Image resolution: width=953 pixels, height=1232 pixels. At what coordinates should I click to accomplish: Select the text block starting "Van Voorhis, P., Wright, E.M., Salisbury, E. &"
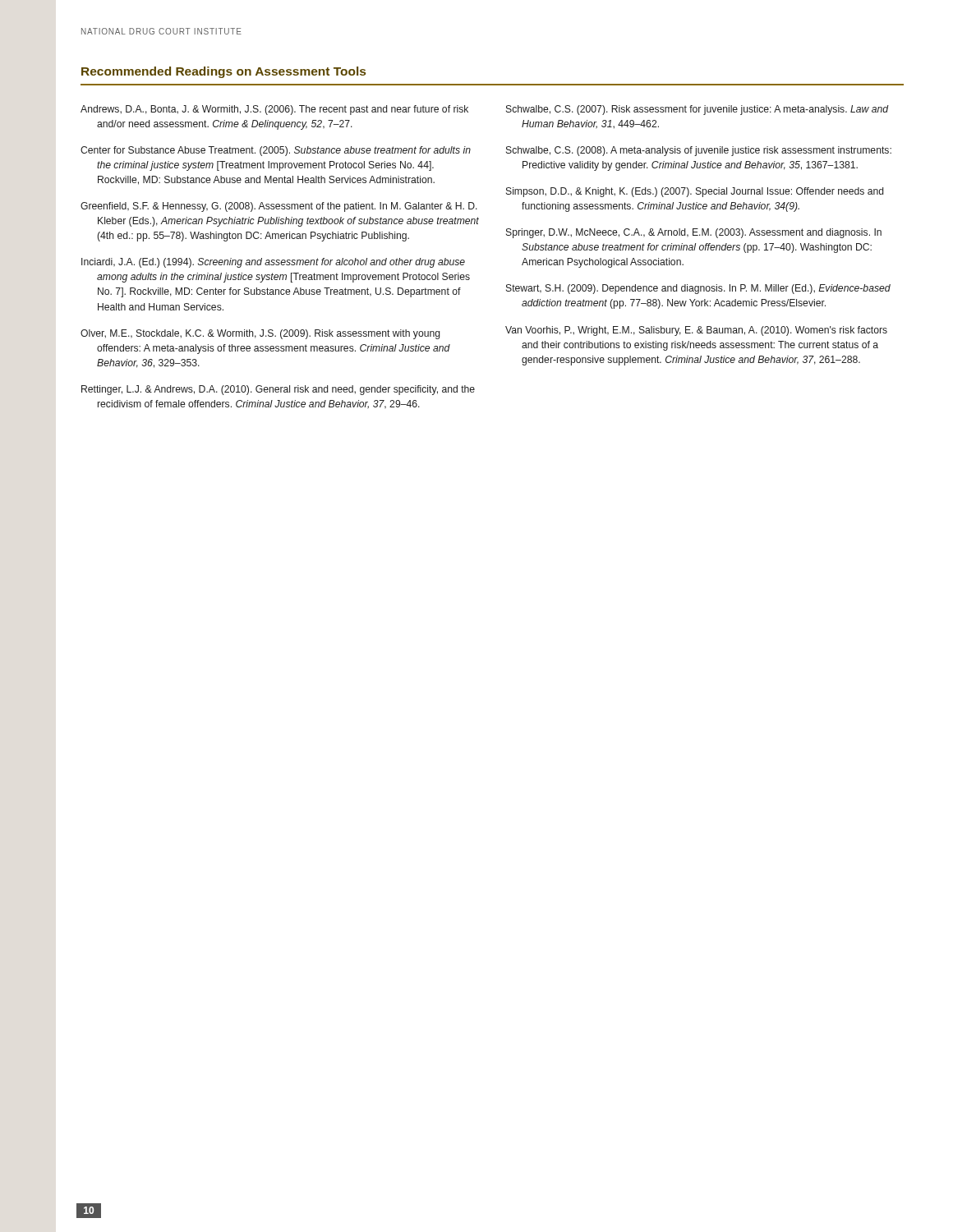696,345
